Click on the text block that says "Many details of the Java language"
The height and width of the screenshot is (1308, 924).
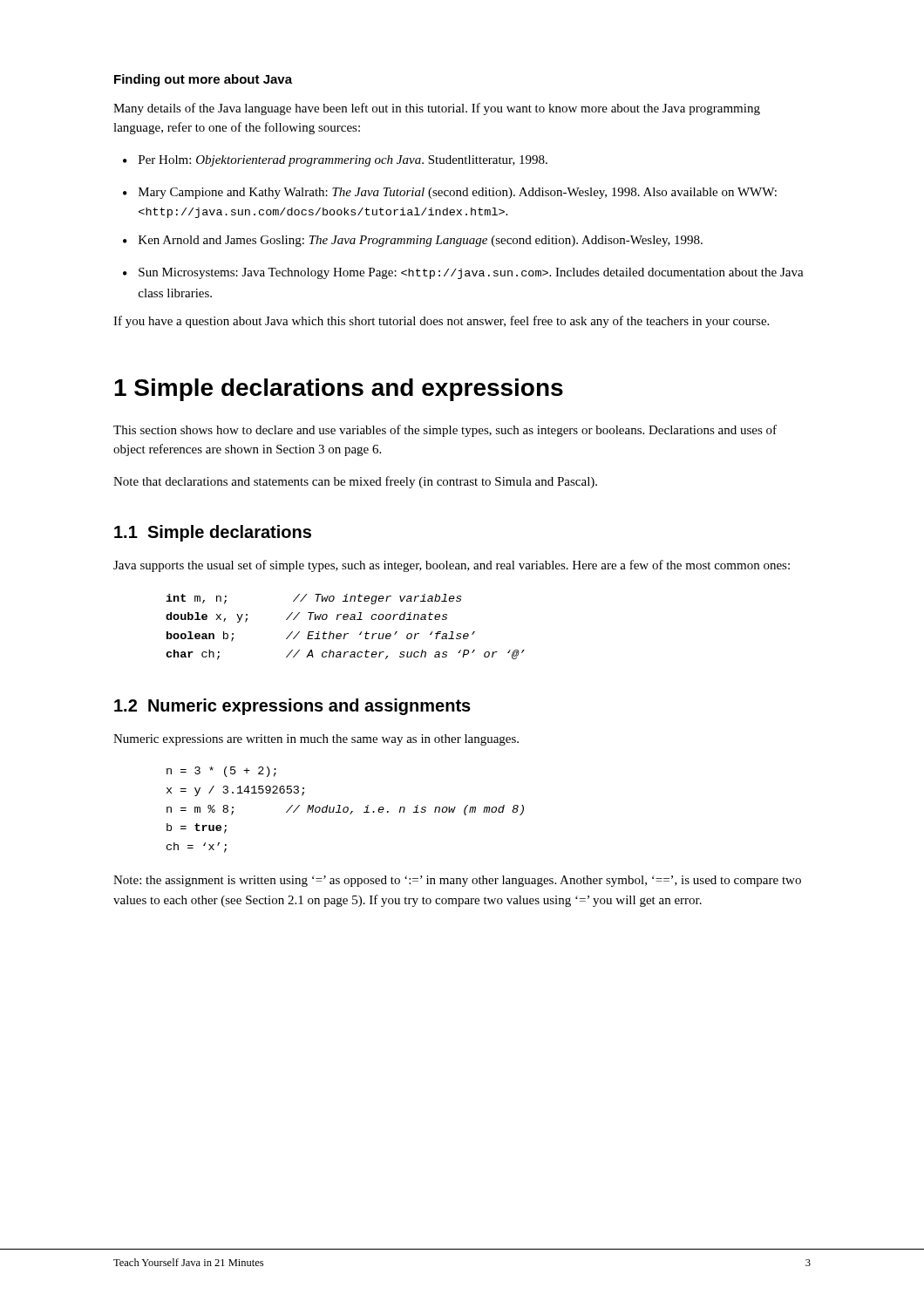click(437, 118)
